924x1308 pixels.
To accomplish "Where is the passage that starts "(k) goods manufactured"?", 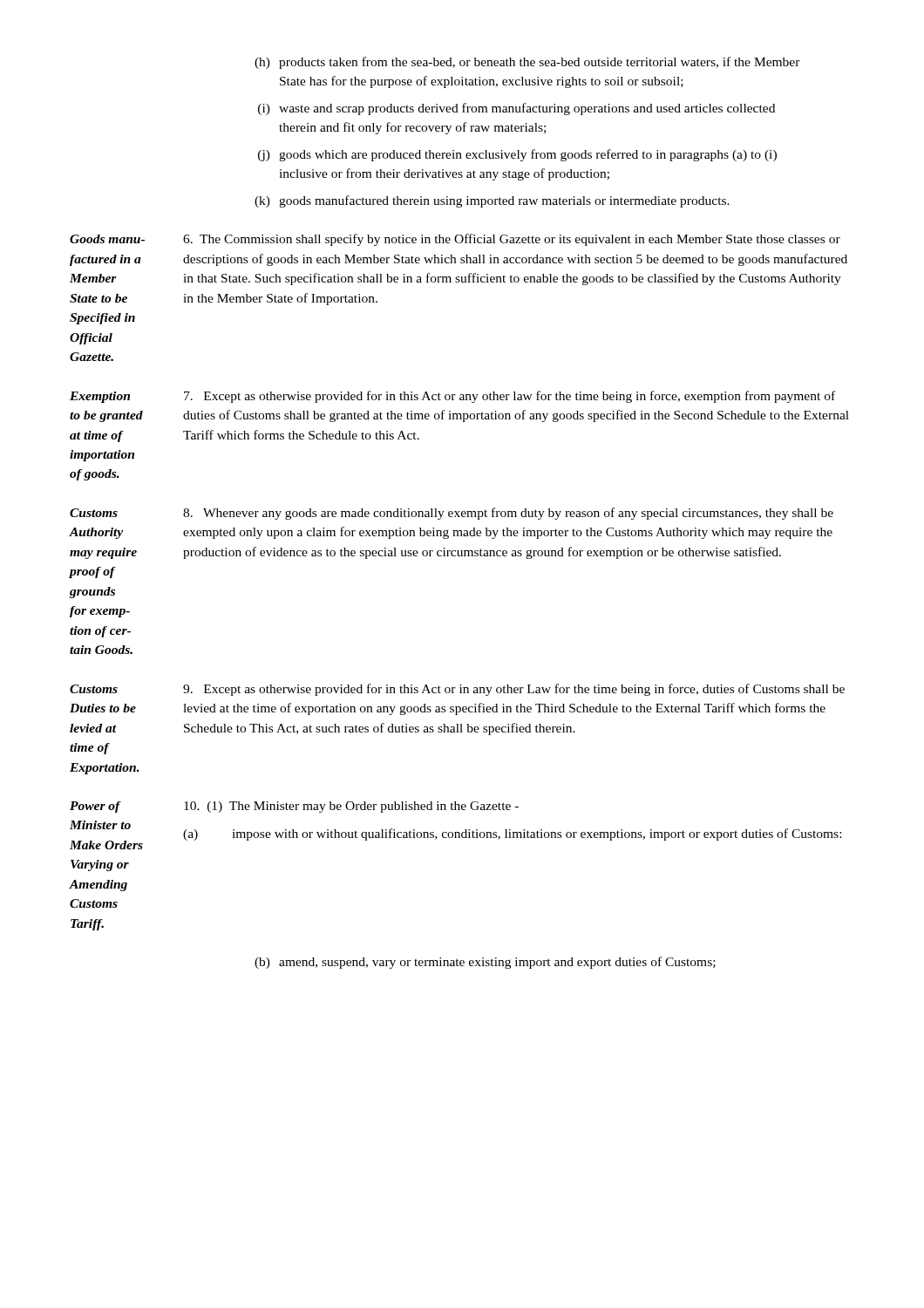I will tap(512, 201).
